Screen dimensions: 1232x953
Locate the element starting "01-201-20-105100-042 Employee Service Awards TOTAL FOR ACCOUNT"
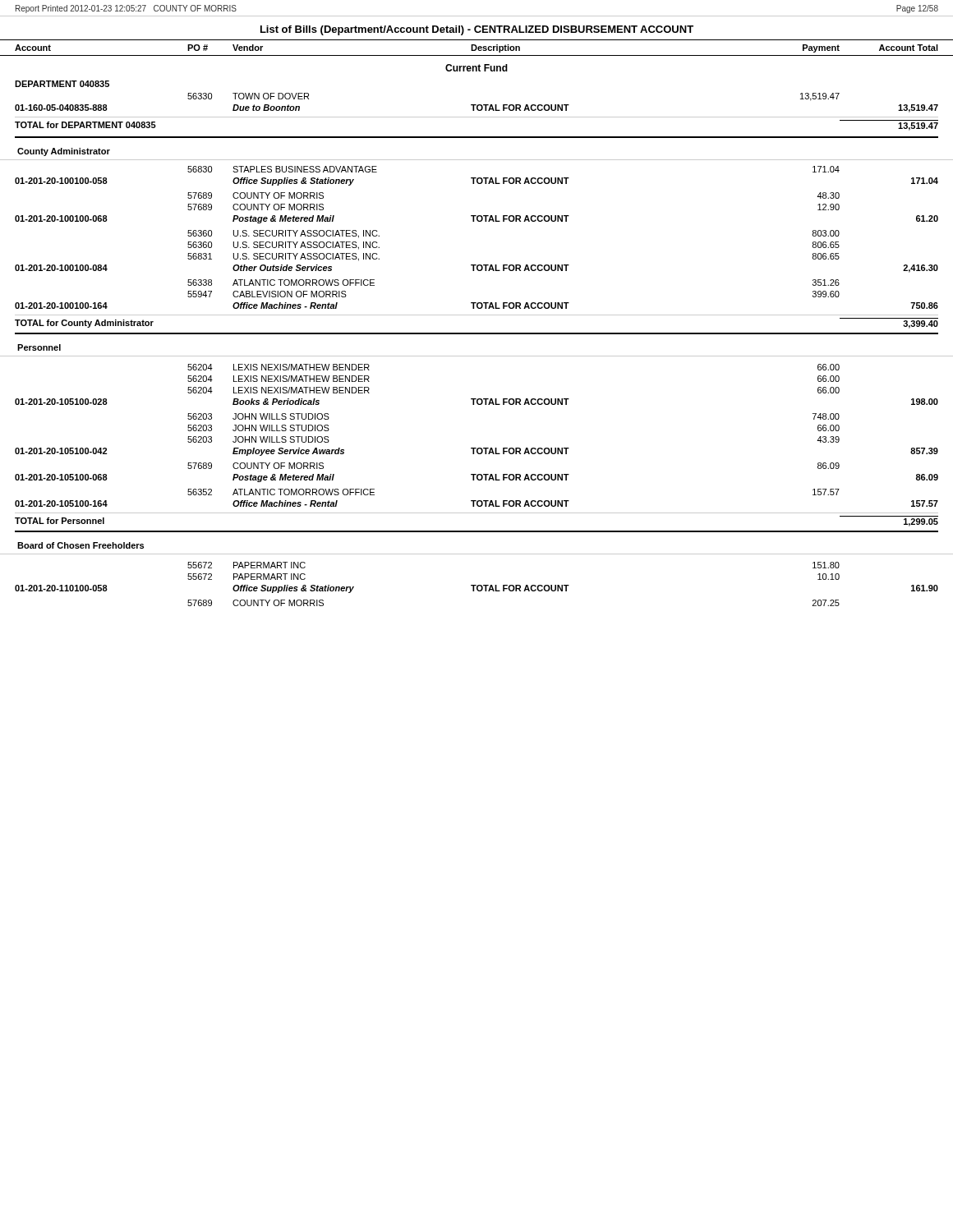pyautogui.click(x=476, y=451)
